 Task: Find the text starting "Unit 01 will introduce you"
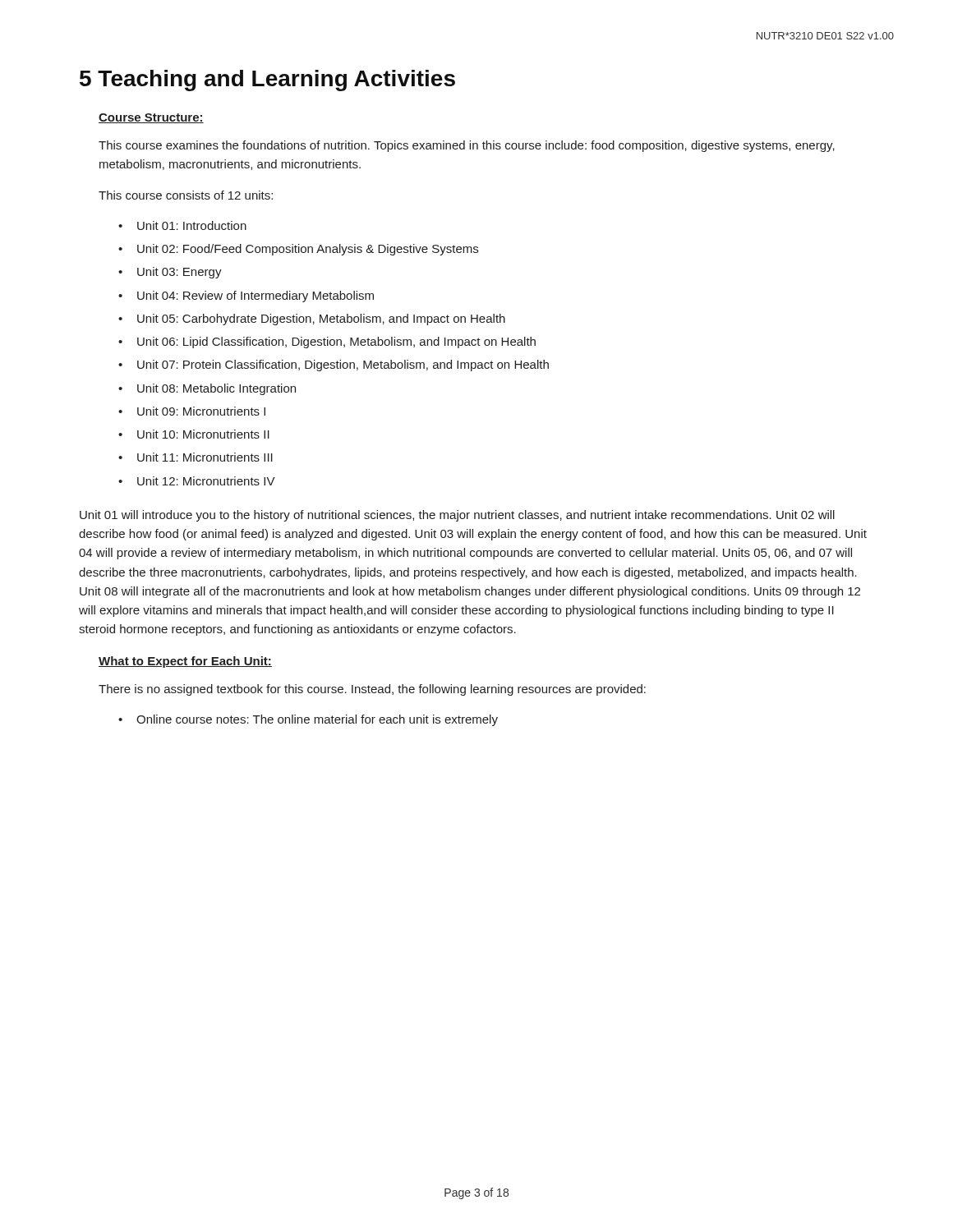point(476,572)
